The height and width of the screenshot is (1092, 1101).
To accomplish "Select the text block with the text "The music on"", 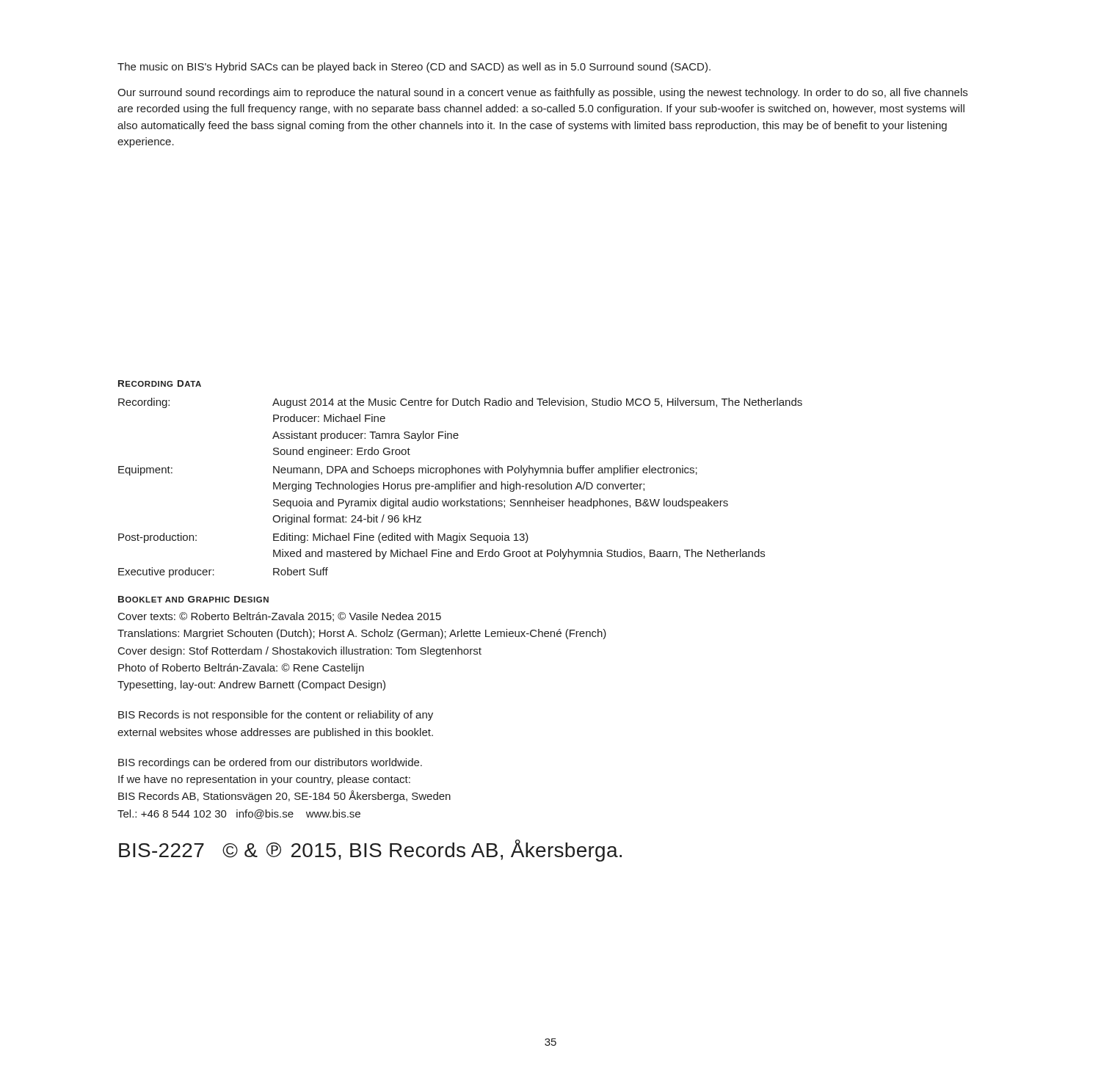I will pyautogui.click(x=414, y=66).
